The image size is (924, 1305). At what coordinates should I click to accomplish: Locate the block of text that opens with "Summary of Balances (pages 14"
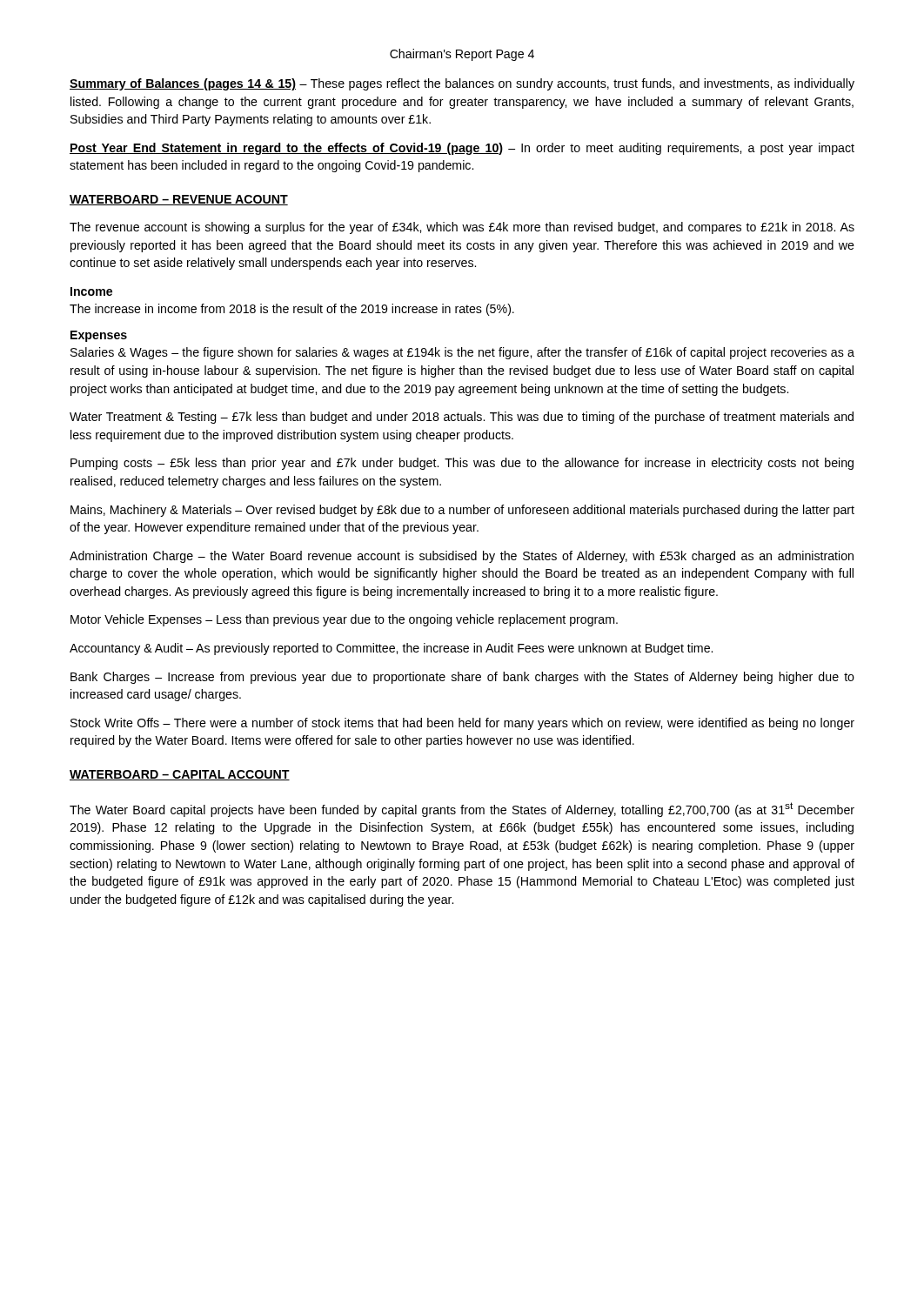[462, 101]
